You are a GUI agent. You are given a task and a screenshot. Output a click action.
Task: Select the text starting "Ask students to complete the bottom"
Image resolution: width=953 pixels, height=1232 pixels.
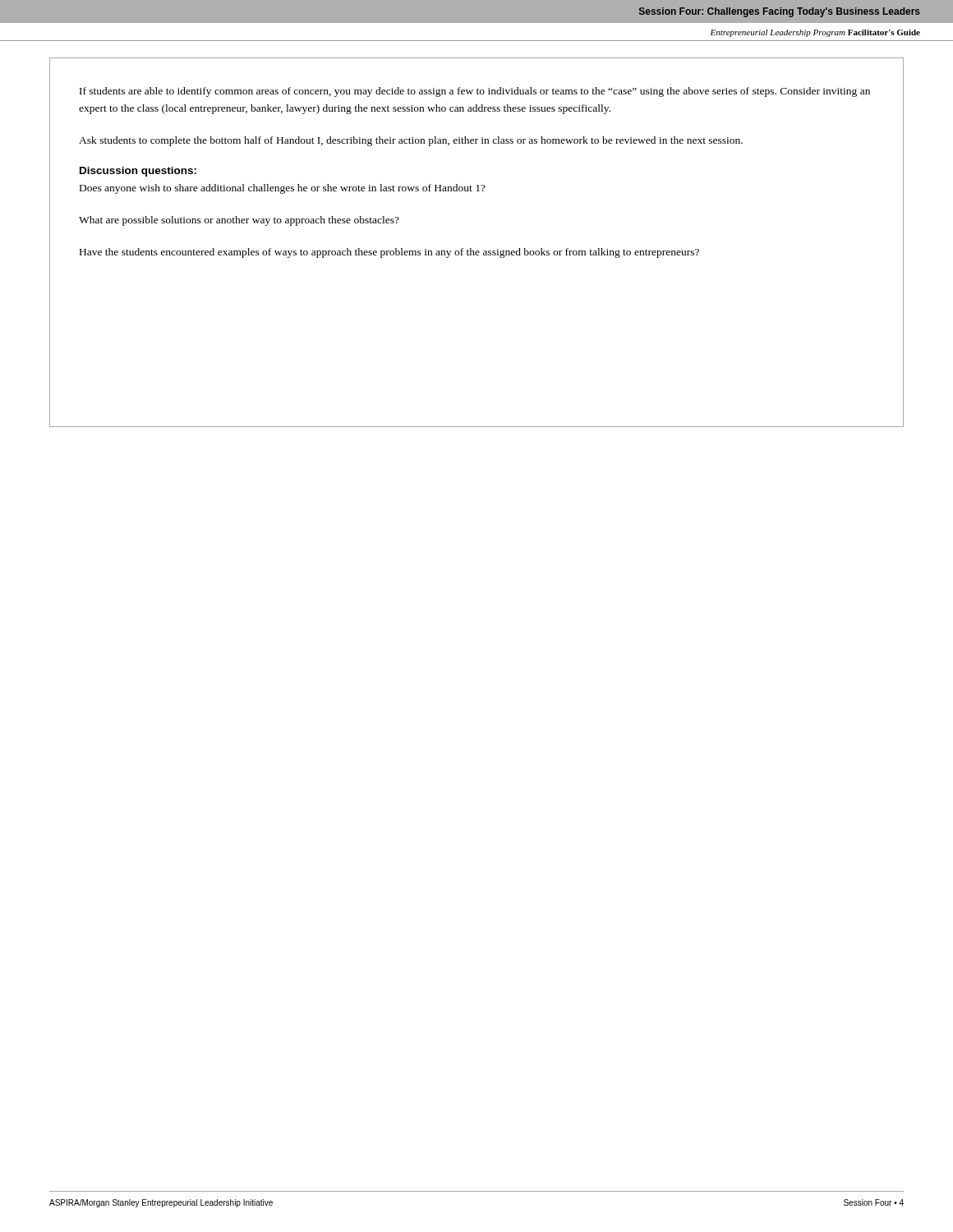[x=411, y=140]
